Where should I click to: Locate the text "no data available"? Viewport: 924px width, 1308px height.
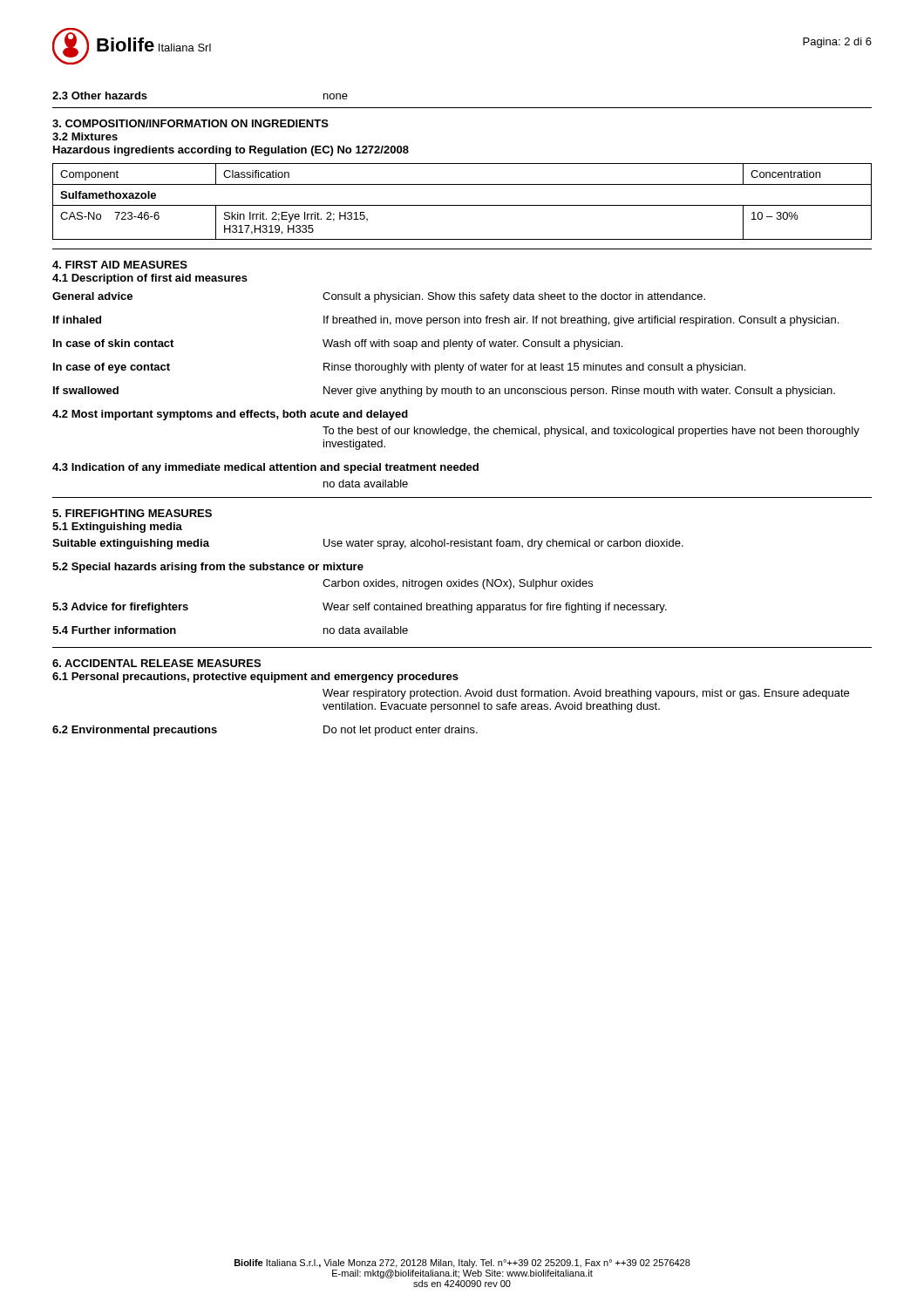[x=366, y=484]
